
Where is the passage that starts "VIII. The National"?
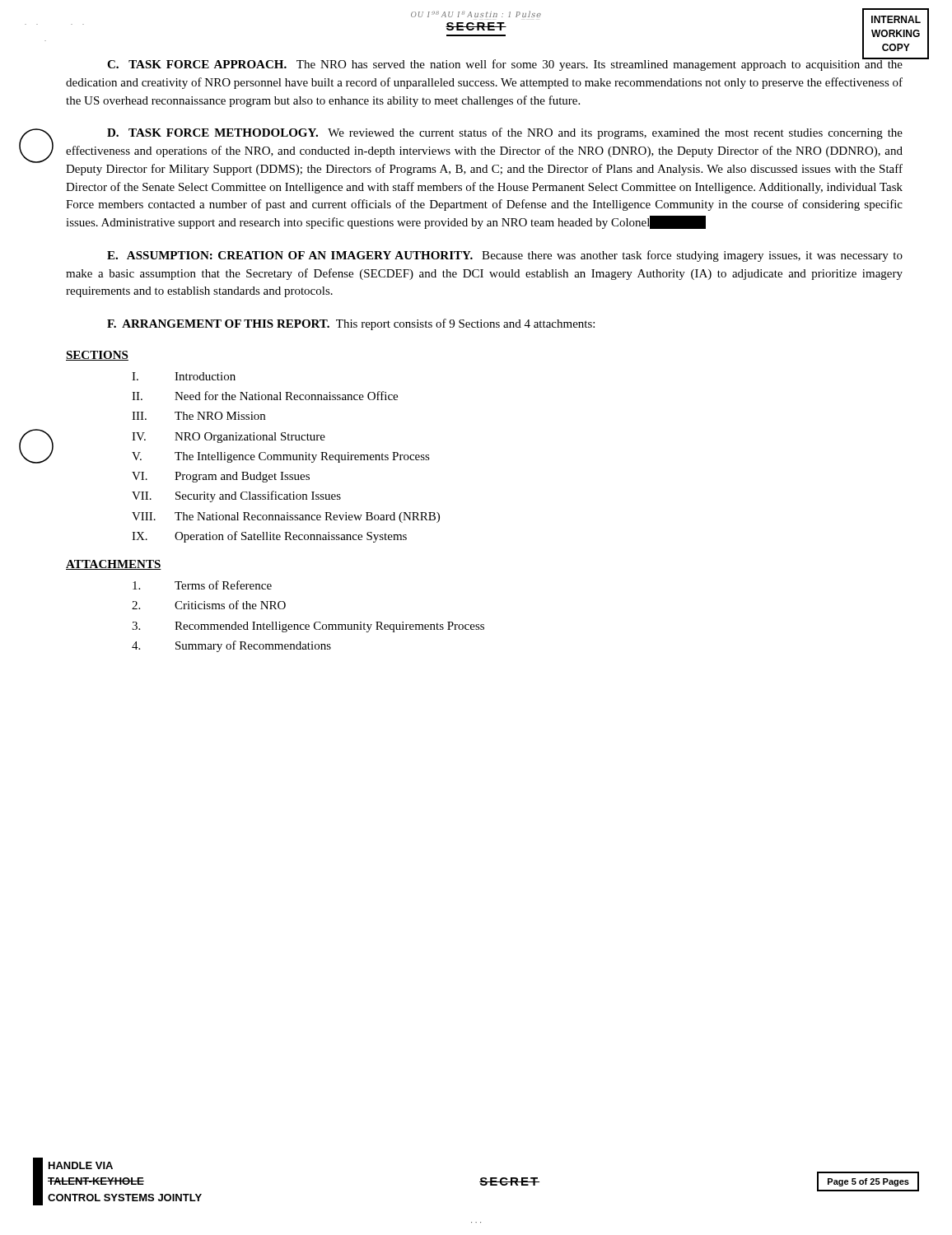286,517
